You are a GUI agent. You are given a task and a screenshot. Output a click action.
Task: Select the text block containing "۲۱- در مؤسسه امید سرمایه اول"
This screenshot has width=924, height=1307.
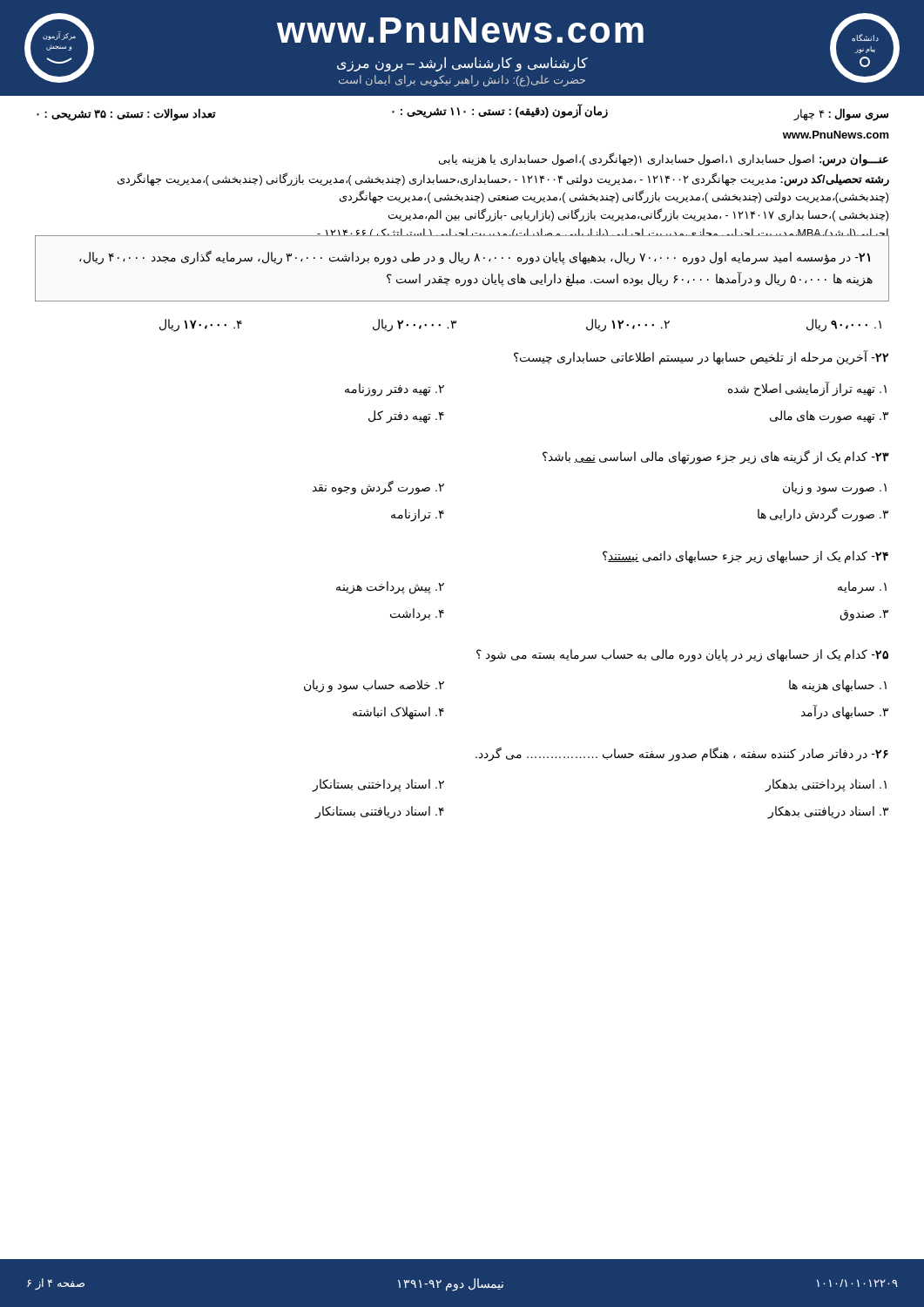point(476,268)
